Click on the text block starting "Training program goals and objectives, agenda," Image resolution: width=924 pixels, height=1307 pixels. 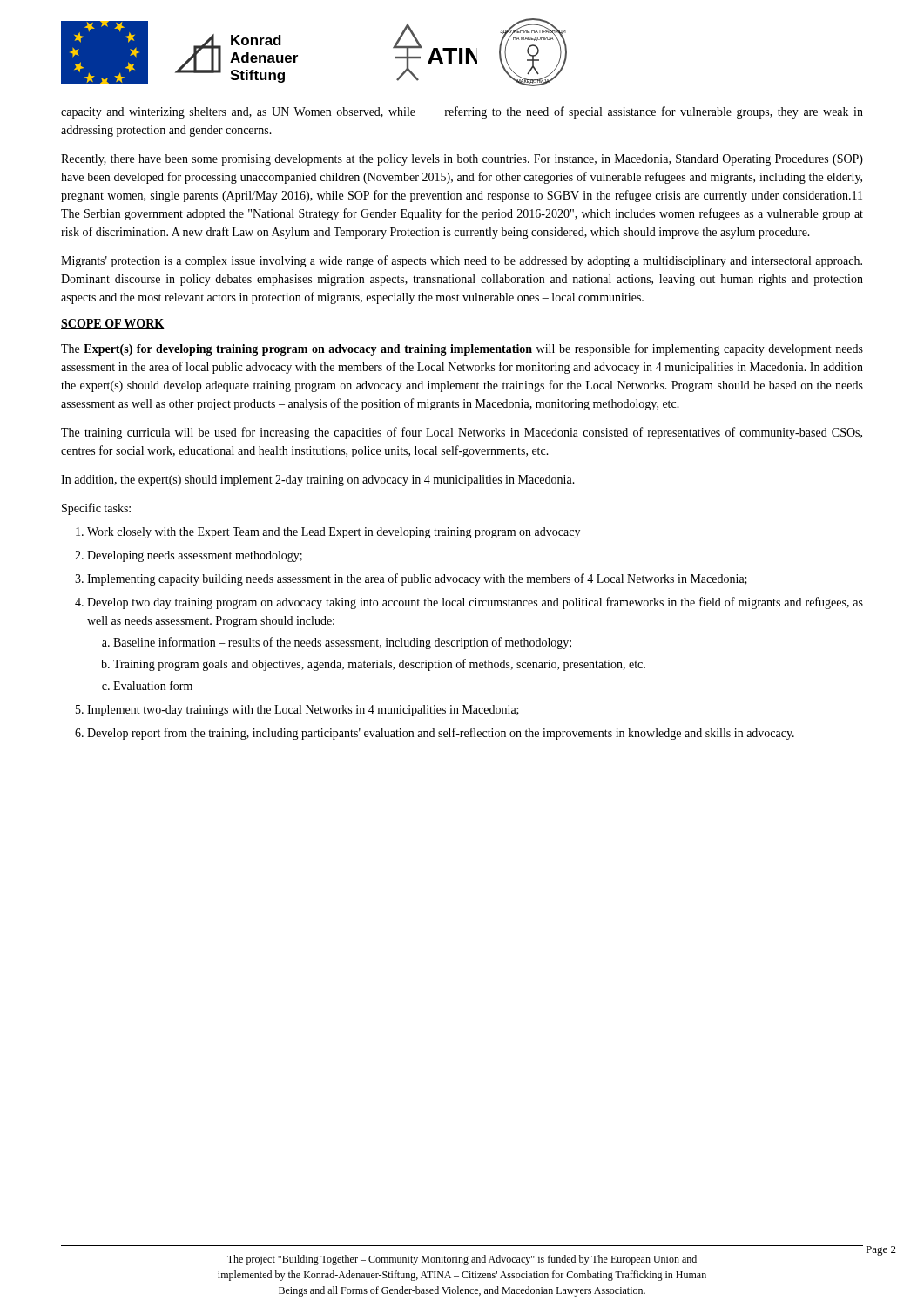point(380,664)
